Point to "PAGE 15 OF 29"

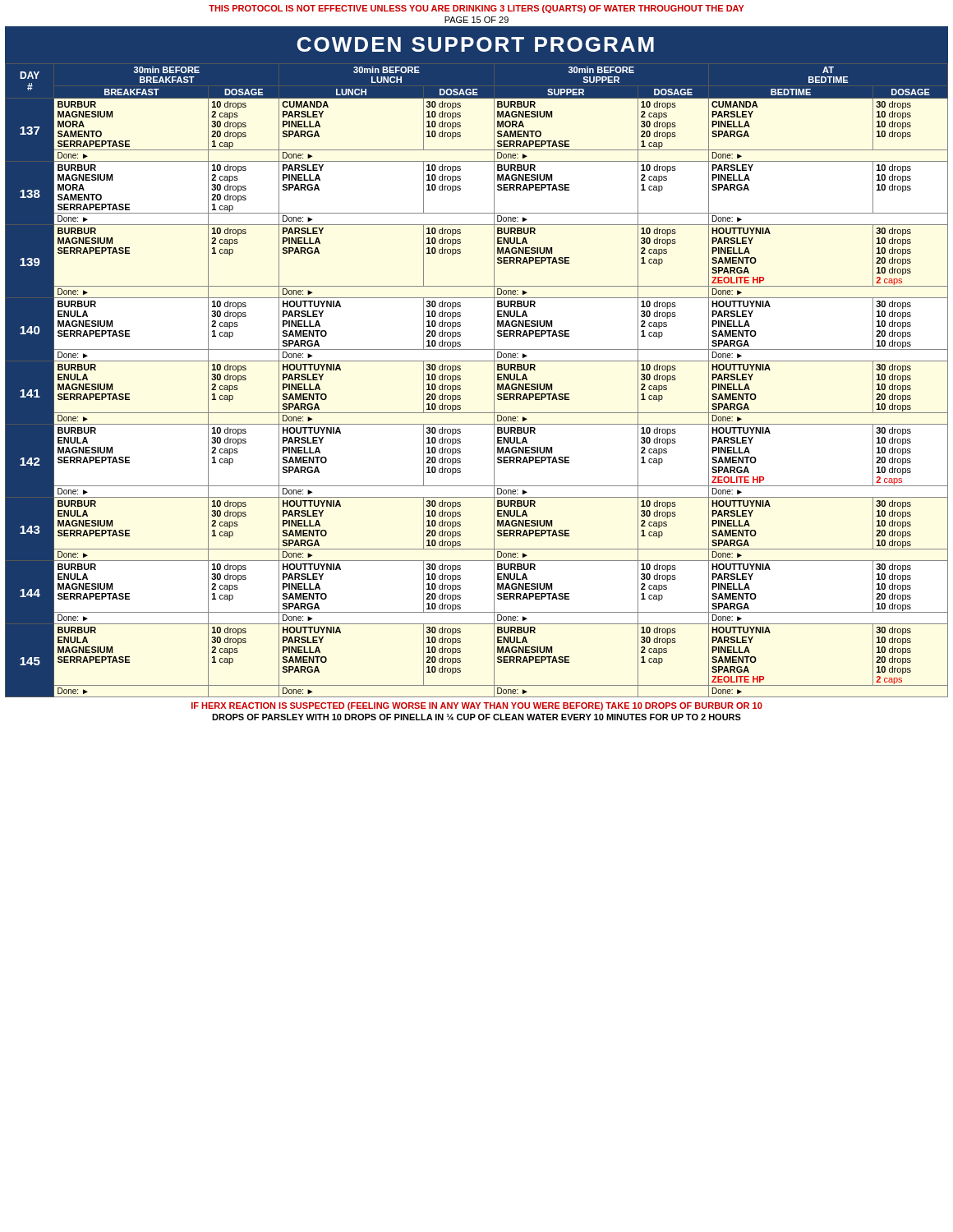click(476, 20)
